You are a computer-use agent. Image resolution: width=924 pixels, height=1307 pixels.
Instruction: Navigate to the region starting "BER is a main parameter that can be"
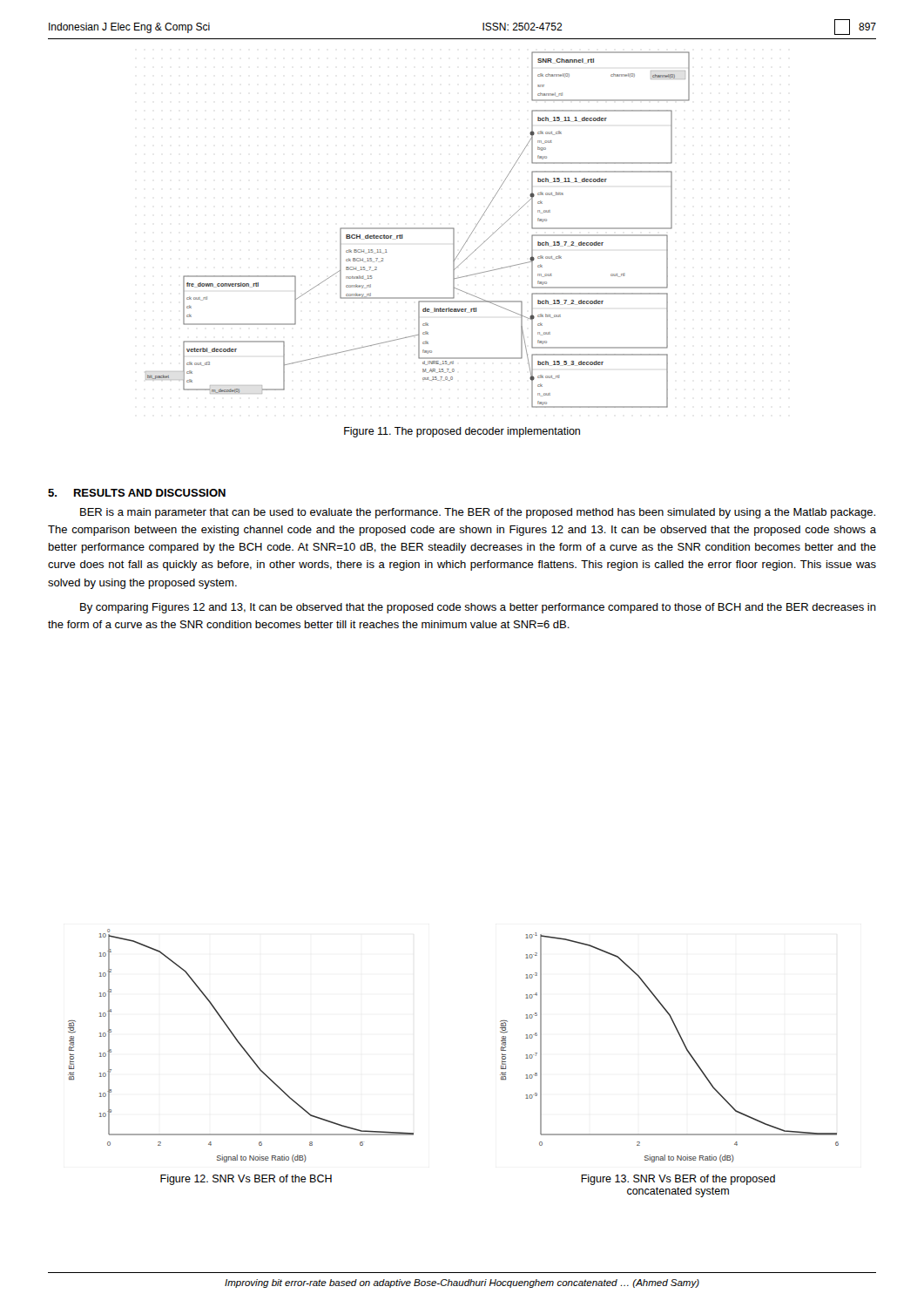tap(462, 569)
